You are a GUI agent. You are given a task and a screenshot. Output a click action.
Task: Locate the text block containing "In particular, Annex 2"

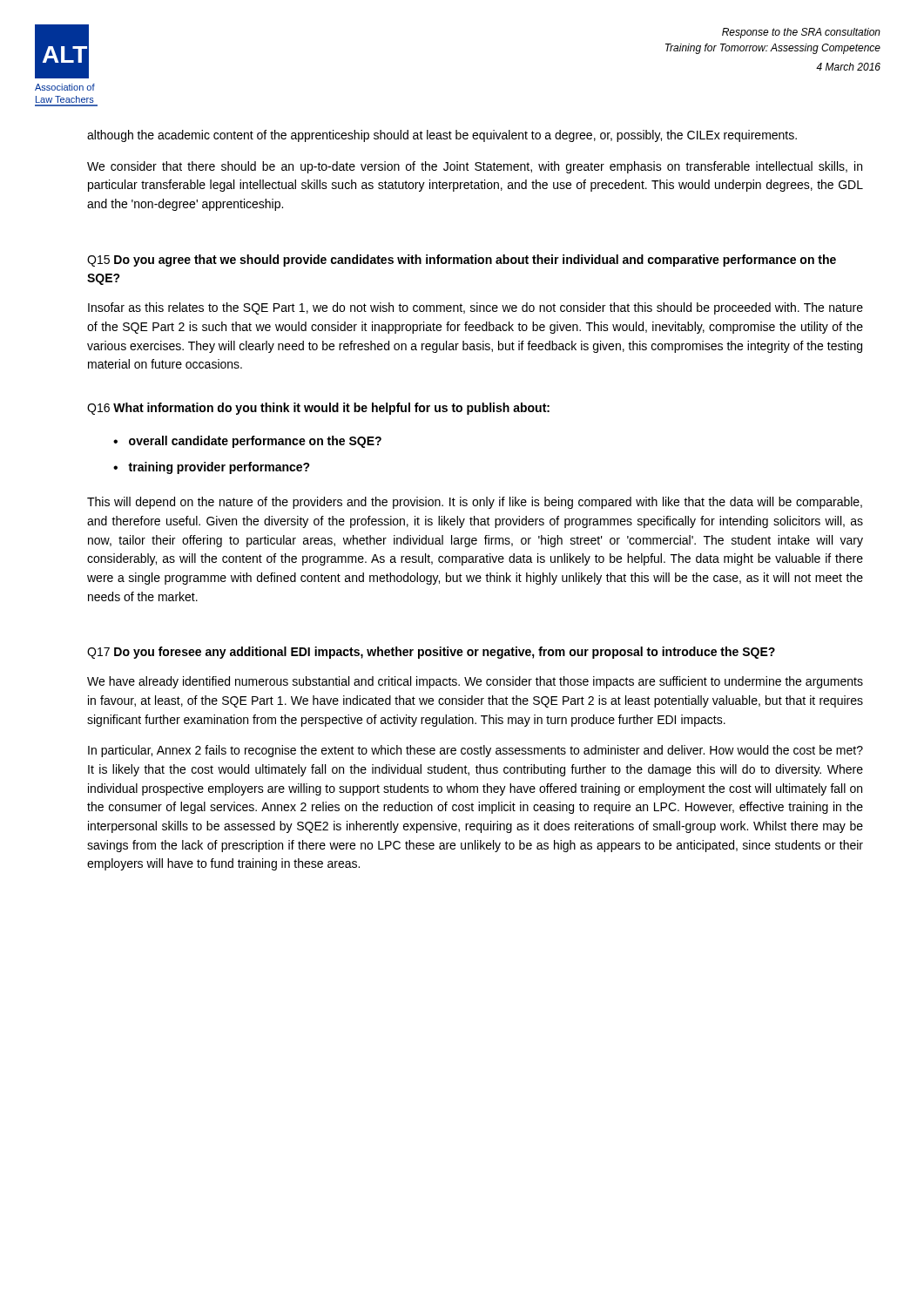point(475,807)
